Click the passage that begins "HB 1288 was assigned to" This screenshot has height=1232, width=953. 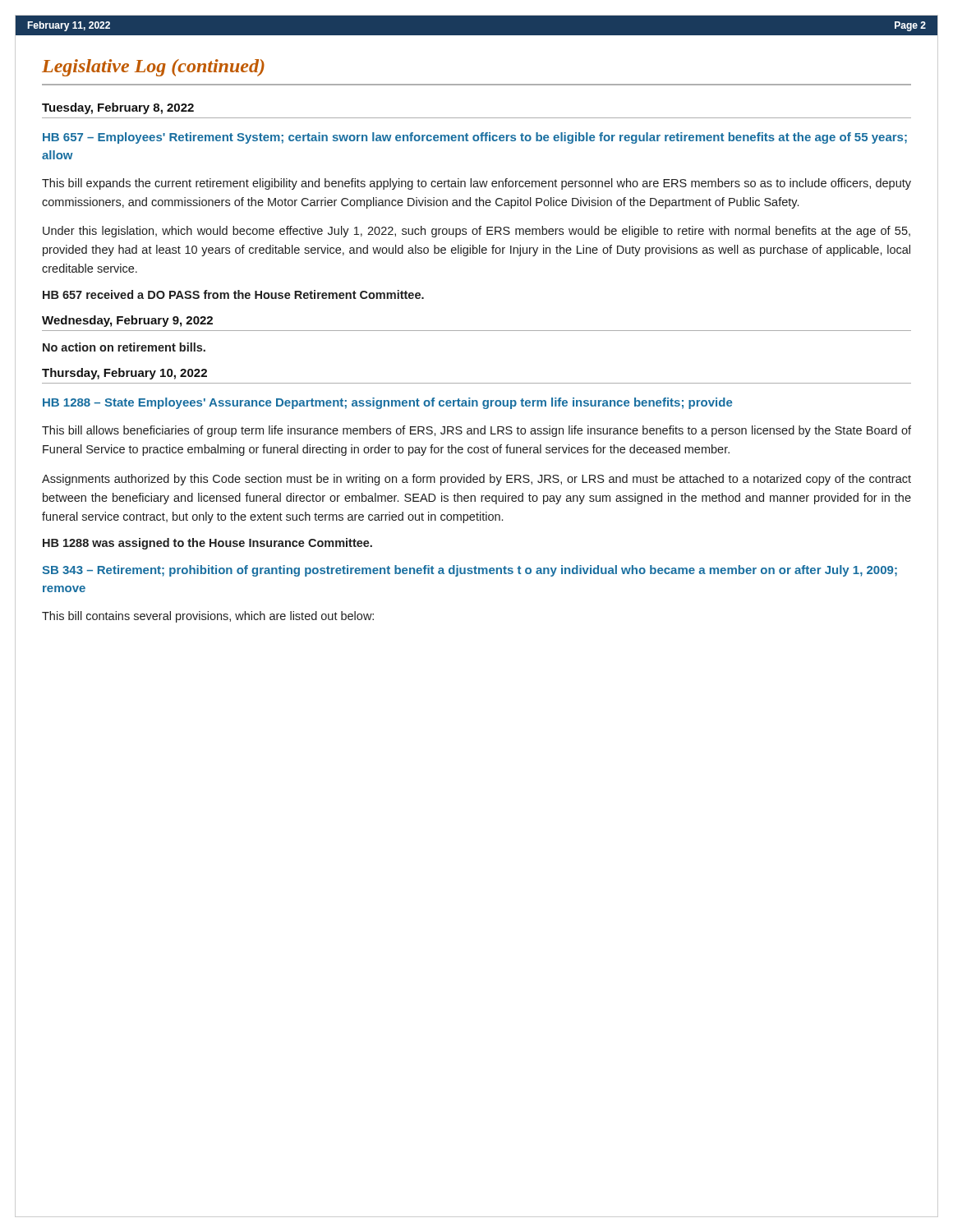[207, 543]
